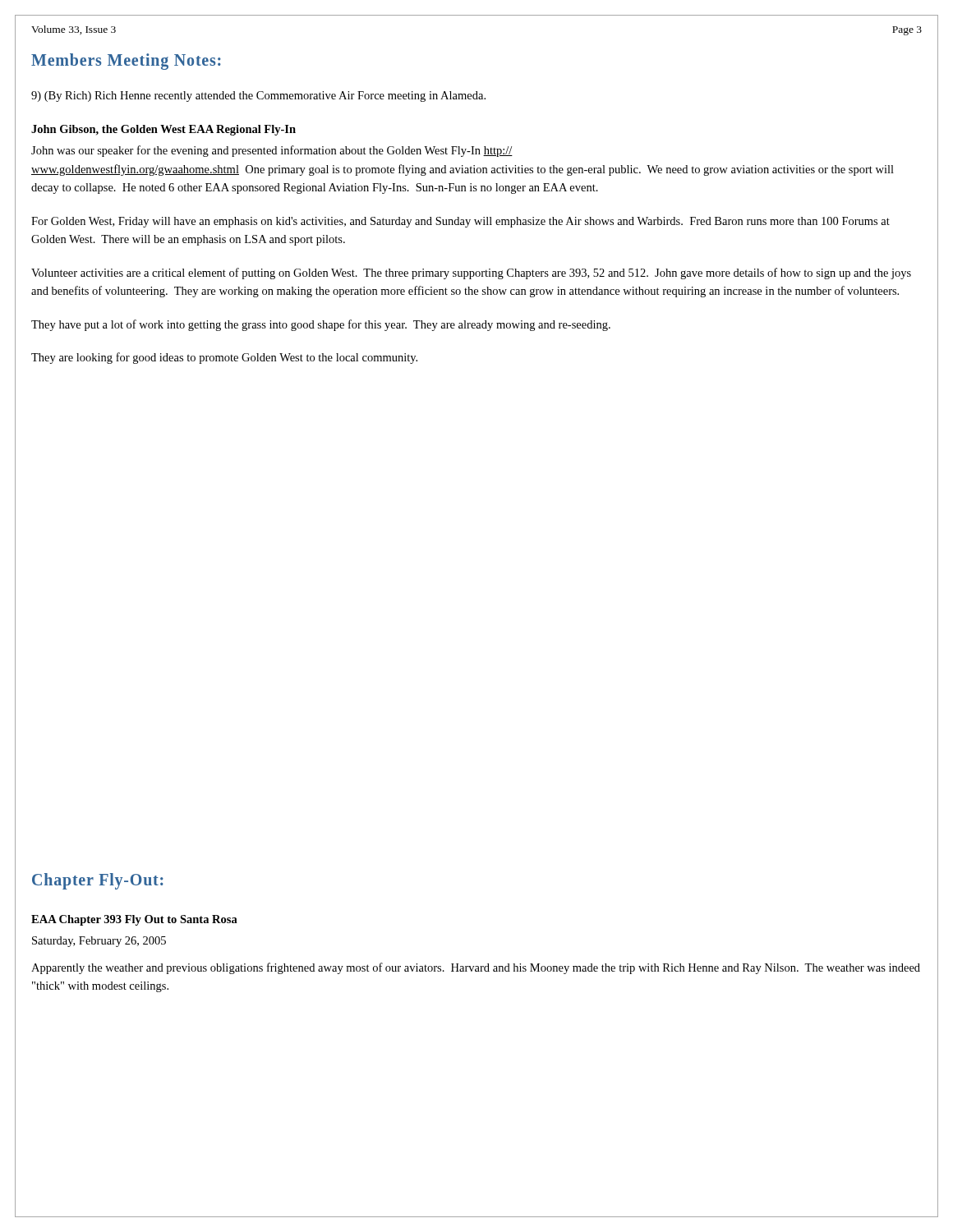Point to the region starting "John was our"
The height and width of the screenshot is (1232, 953).
point(463,169)
